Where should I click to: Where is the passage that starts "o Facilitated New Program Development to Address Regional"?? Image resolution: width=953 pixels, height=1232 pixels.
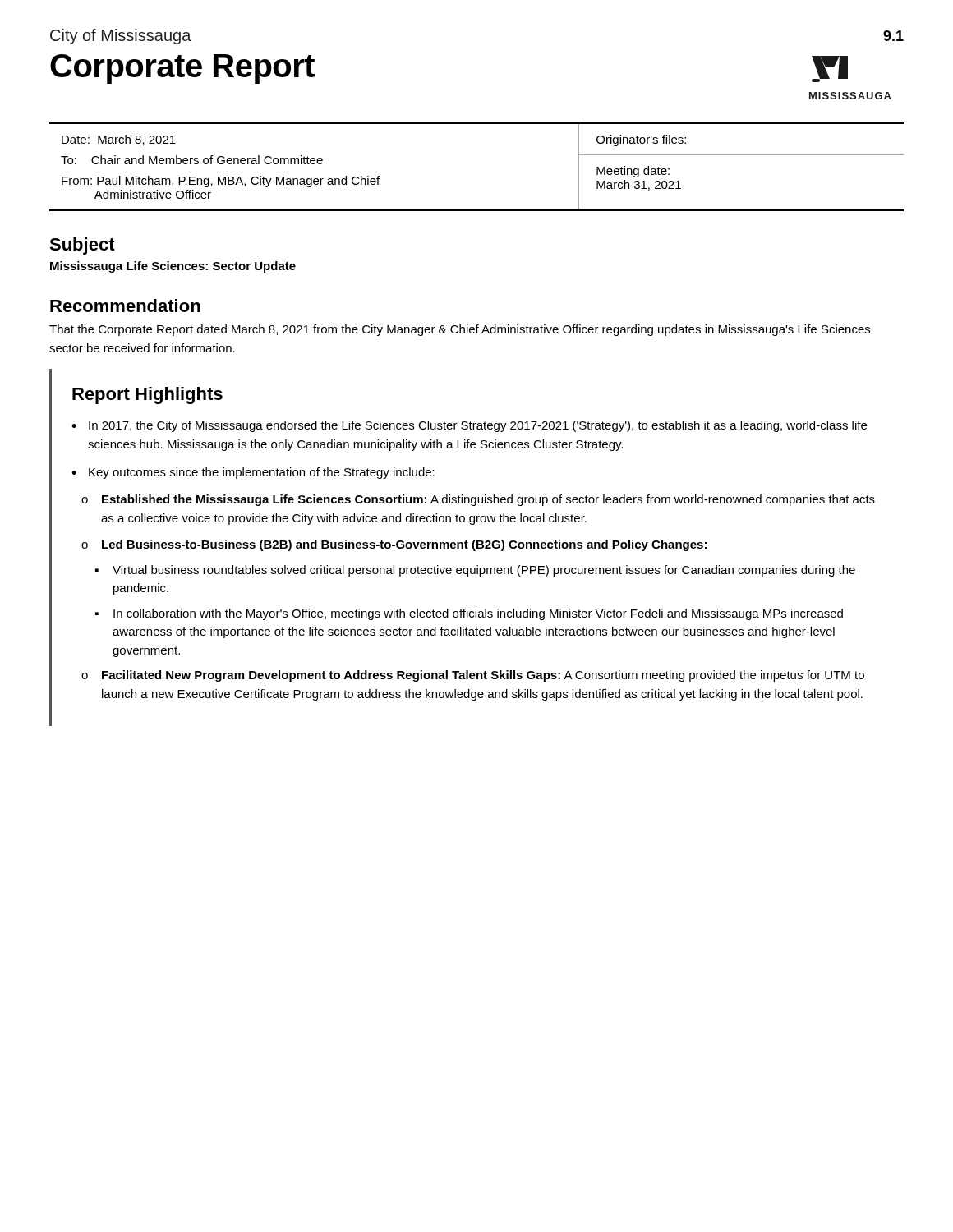coord(483,685)
